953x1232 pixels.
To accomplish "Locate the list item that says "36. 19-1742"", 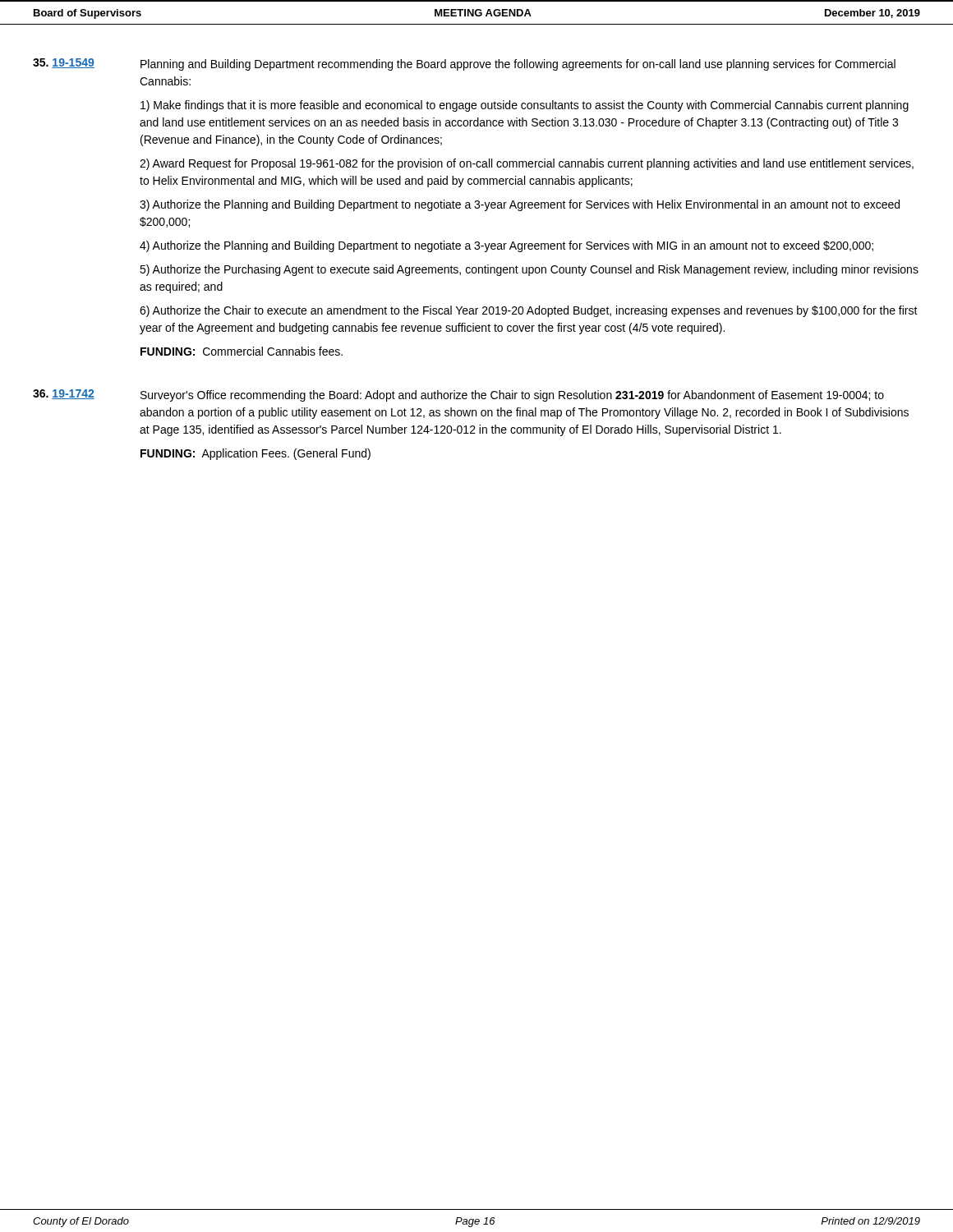I will click(64, 393).
